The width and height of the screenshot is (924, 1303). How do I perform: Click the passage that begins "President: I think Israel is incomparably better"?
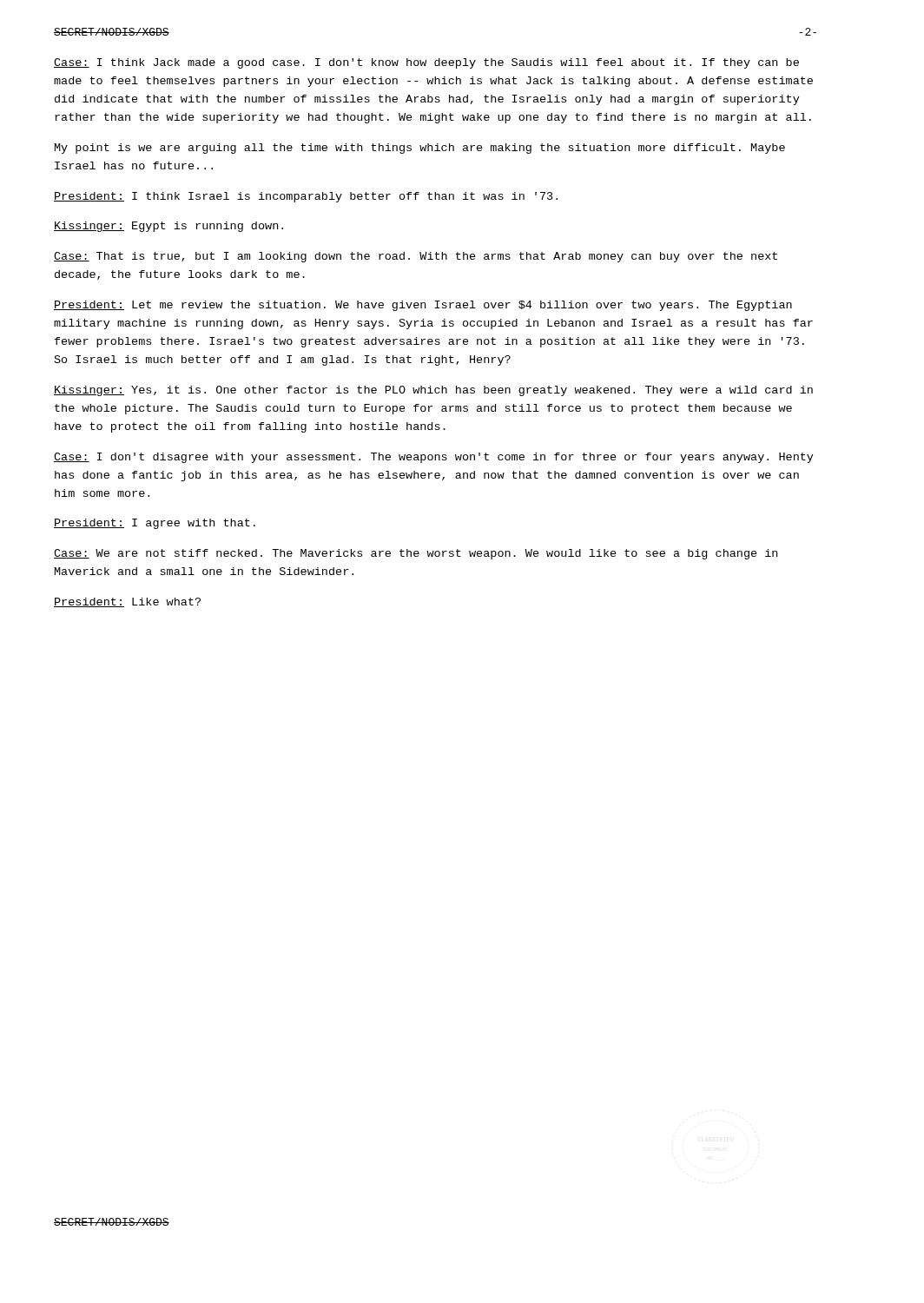coord(307,196)
